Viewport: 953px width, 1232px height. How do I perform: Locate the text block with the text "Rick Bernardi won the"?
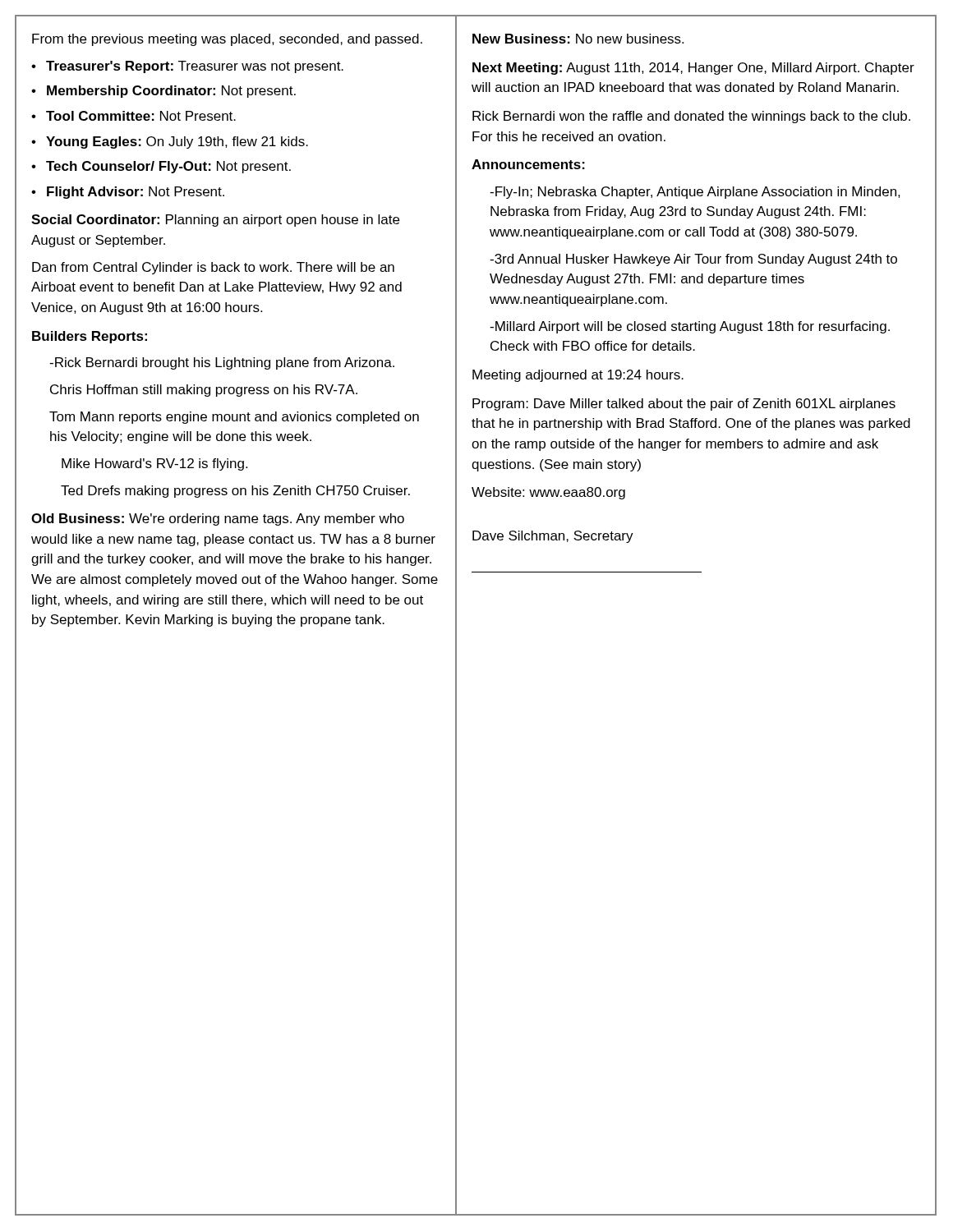(x=696, y=127)
